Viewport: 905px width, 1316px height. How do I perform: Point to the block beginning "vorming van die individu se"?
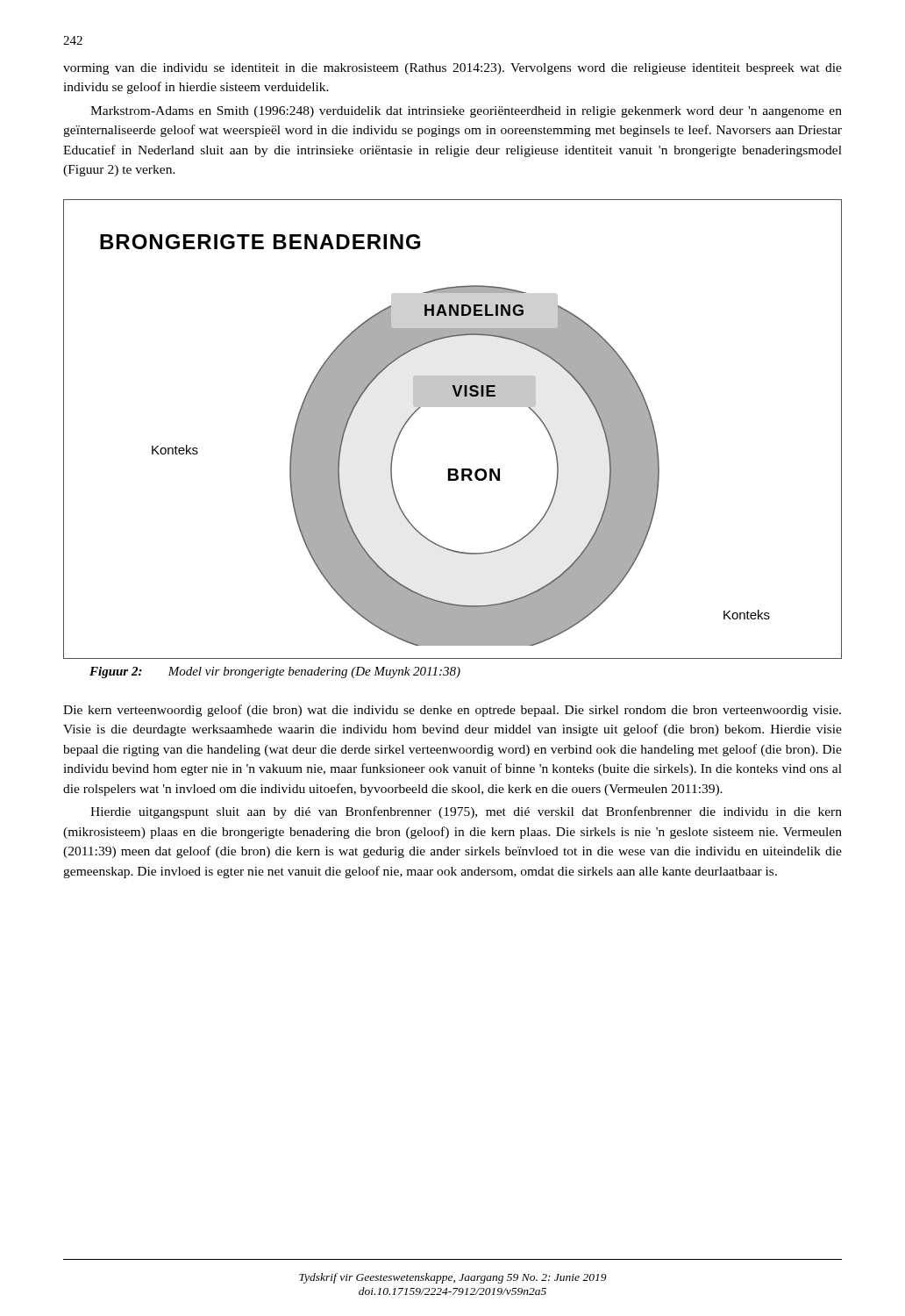pyautogui.click(x=452, y=77)
